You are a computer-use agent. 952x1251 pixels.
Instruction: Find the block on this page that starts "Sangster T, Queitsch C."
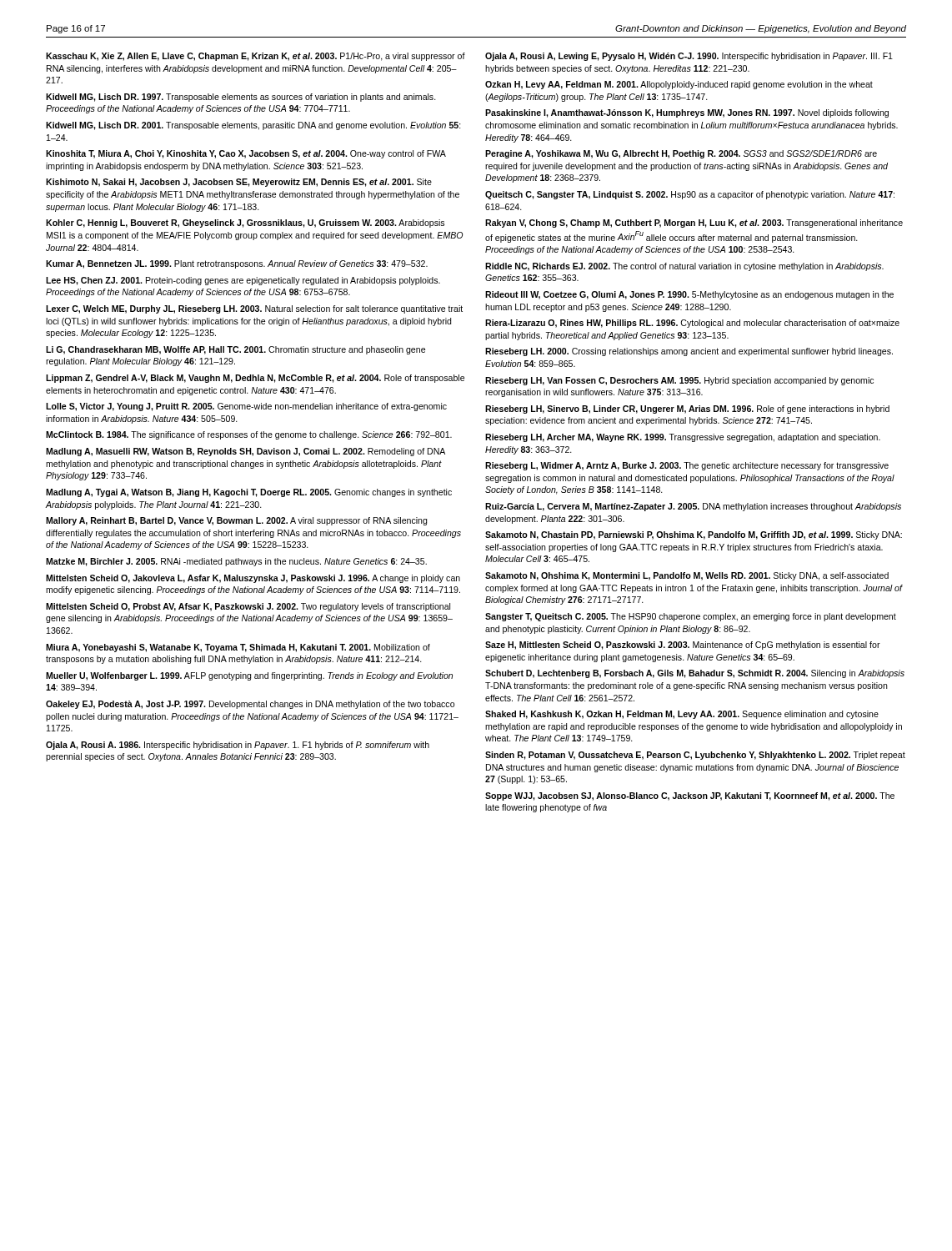point(691,622)
